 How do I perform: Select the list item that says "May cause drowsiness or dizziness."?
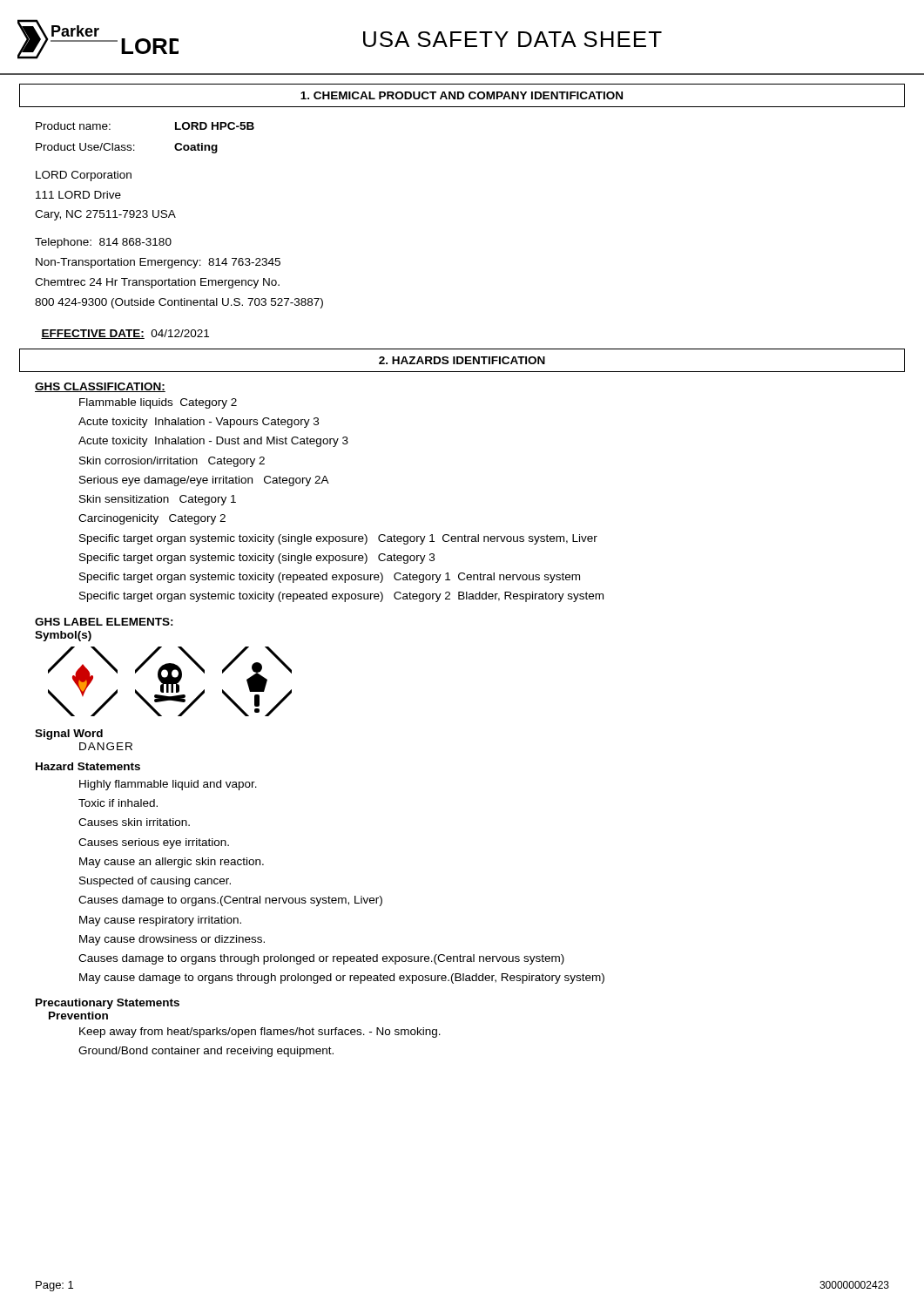click(172, 939)
